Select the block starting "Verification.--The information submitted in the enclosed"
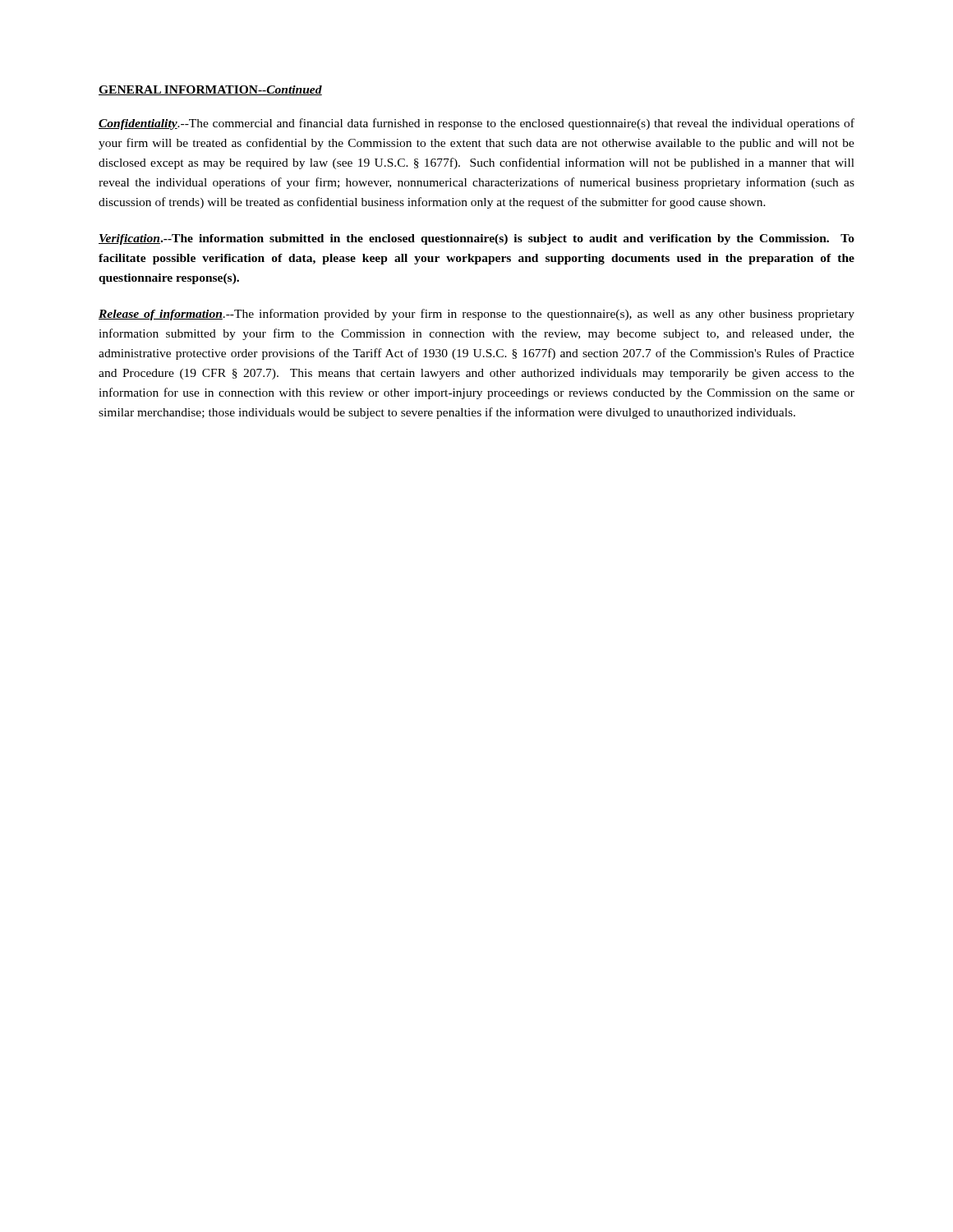The height and width of the screenshot is (1232, 953). pos(476,258)
